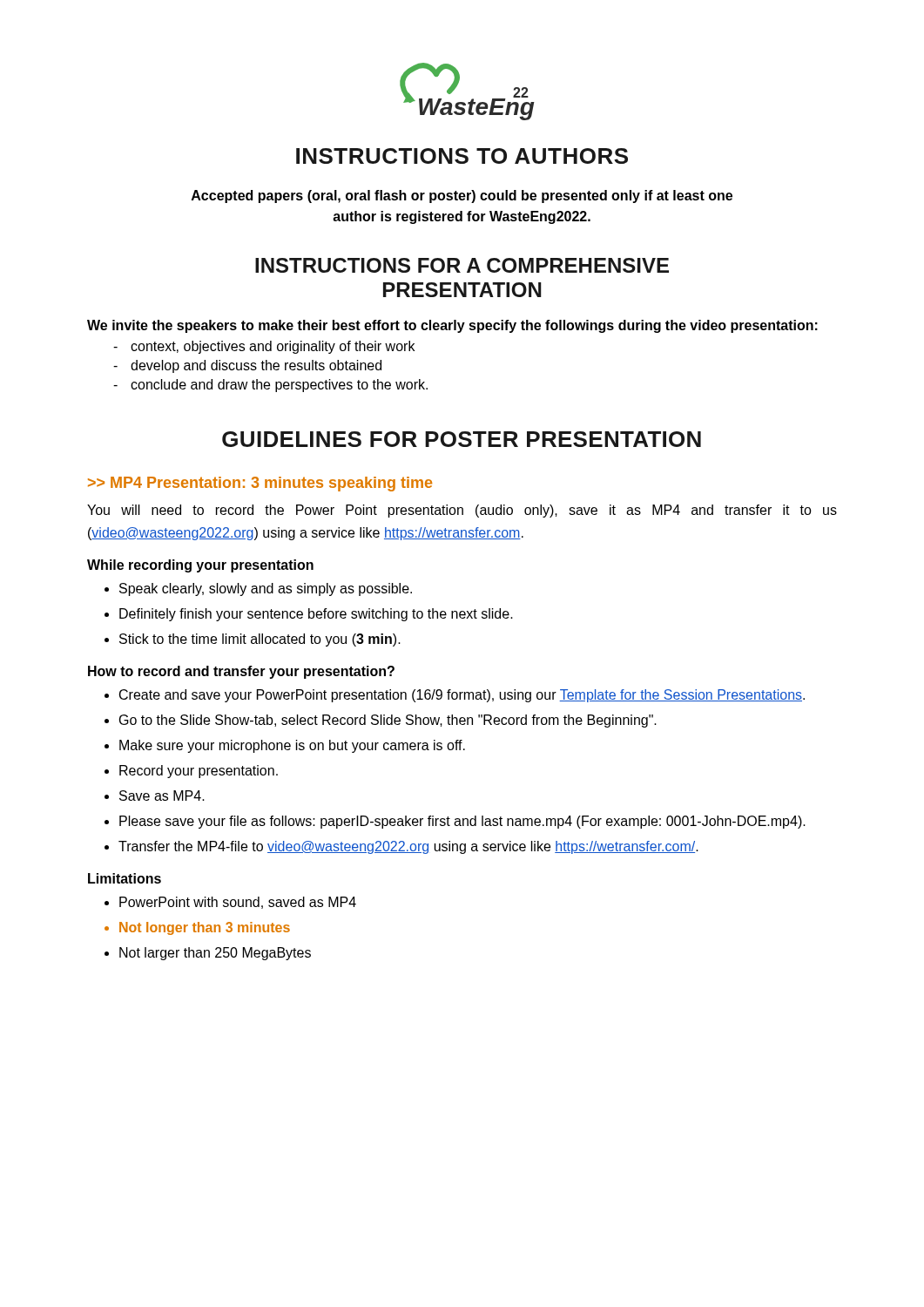Locate the list item with the text "Go to the"
This screenshot has width=924, height=1307.
tap(388, 720)
